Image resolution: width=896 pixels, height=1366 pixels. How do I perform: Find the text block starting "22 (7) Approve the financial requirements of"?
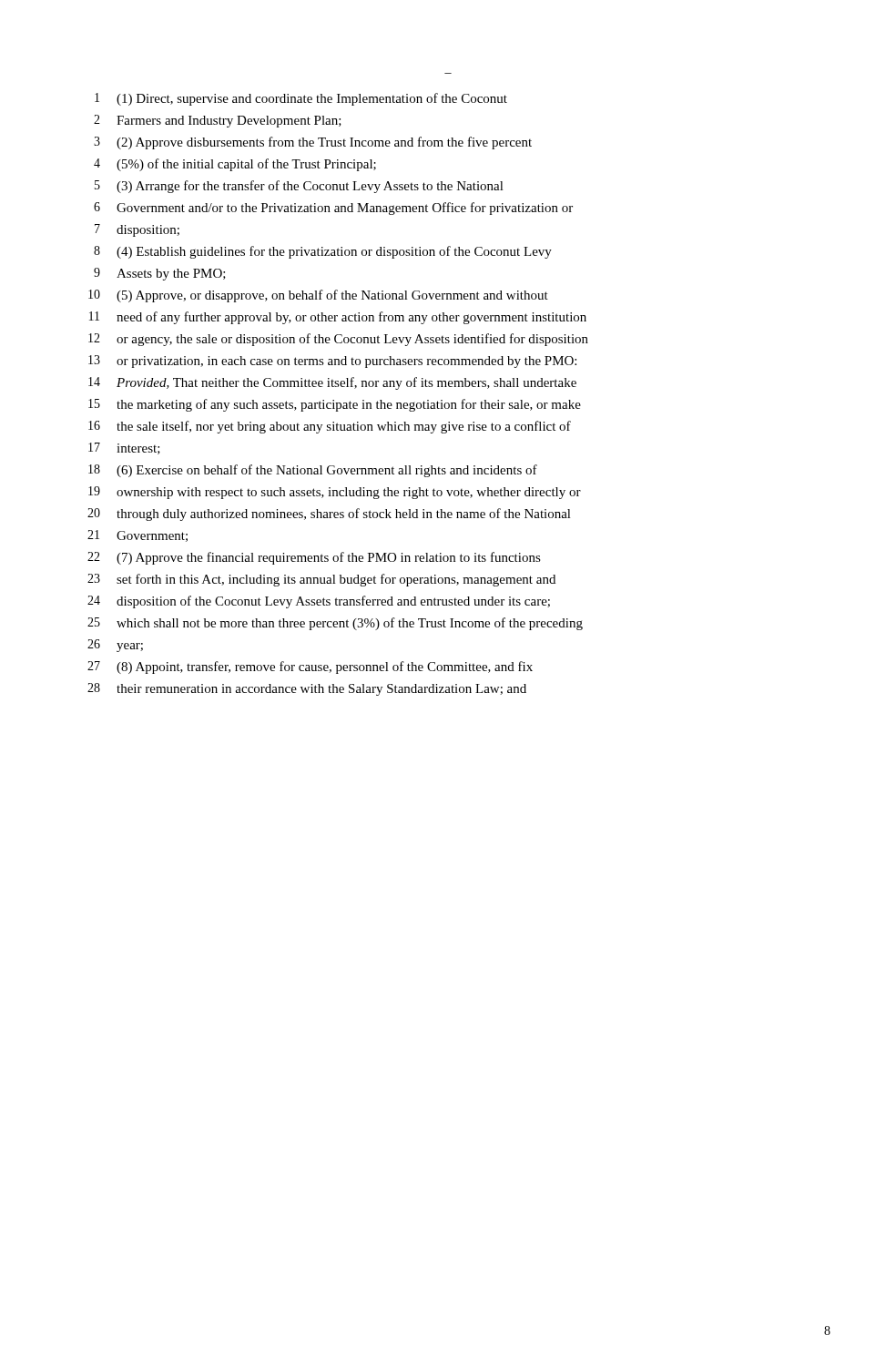click(x=448, y=601)
